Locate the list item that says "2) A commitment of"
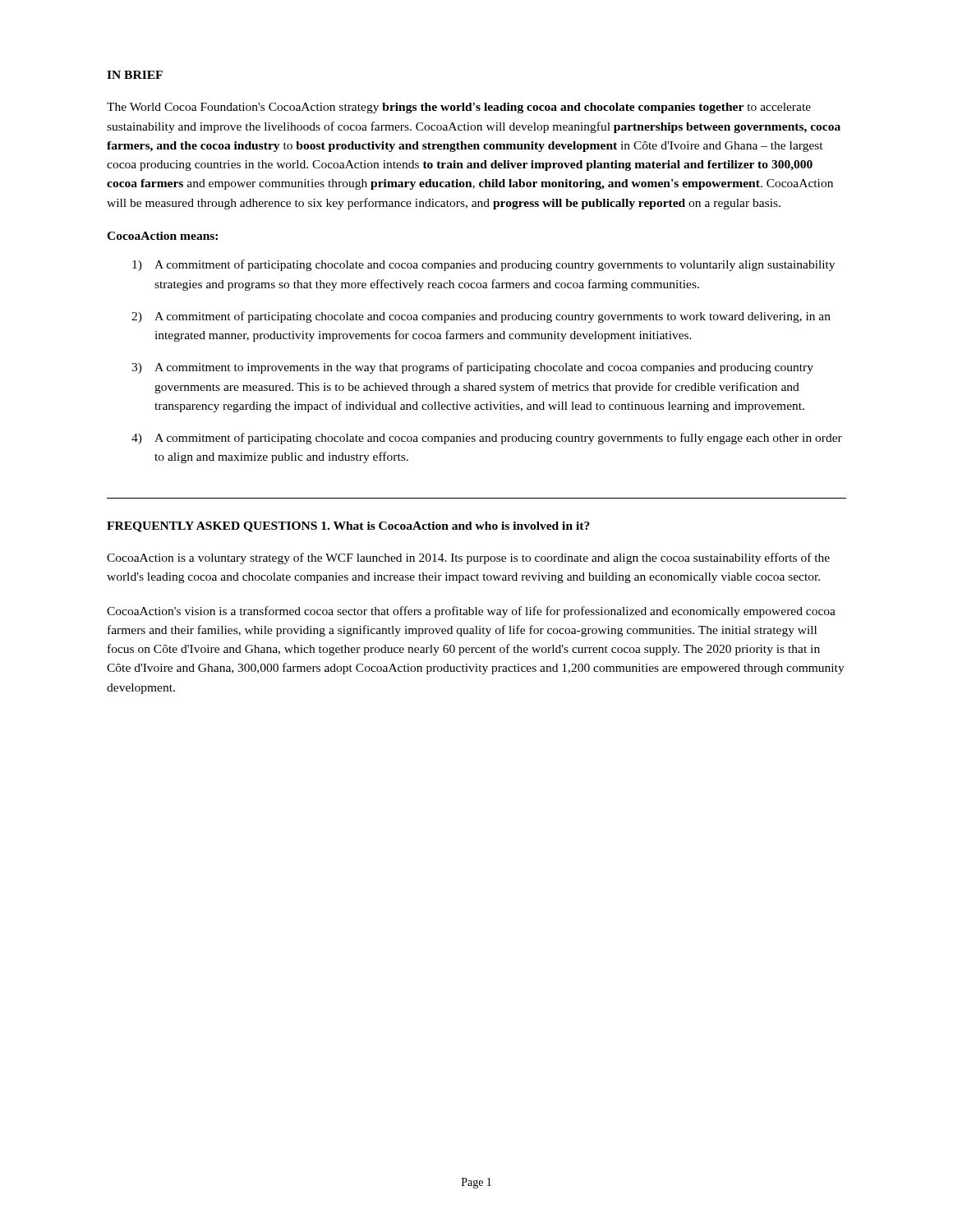The width and height of the screenshot is (953, 1232). 489,325
